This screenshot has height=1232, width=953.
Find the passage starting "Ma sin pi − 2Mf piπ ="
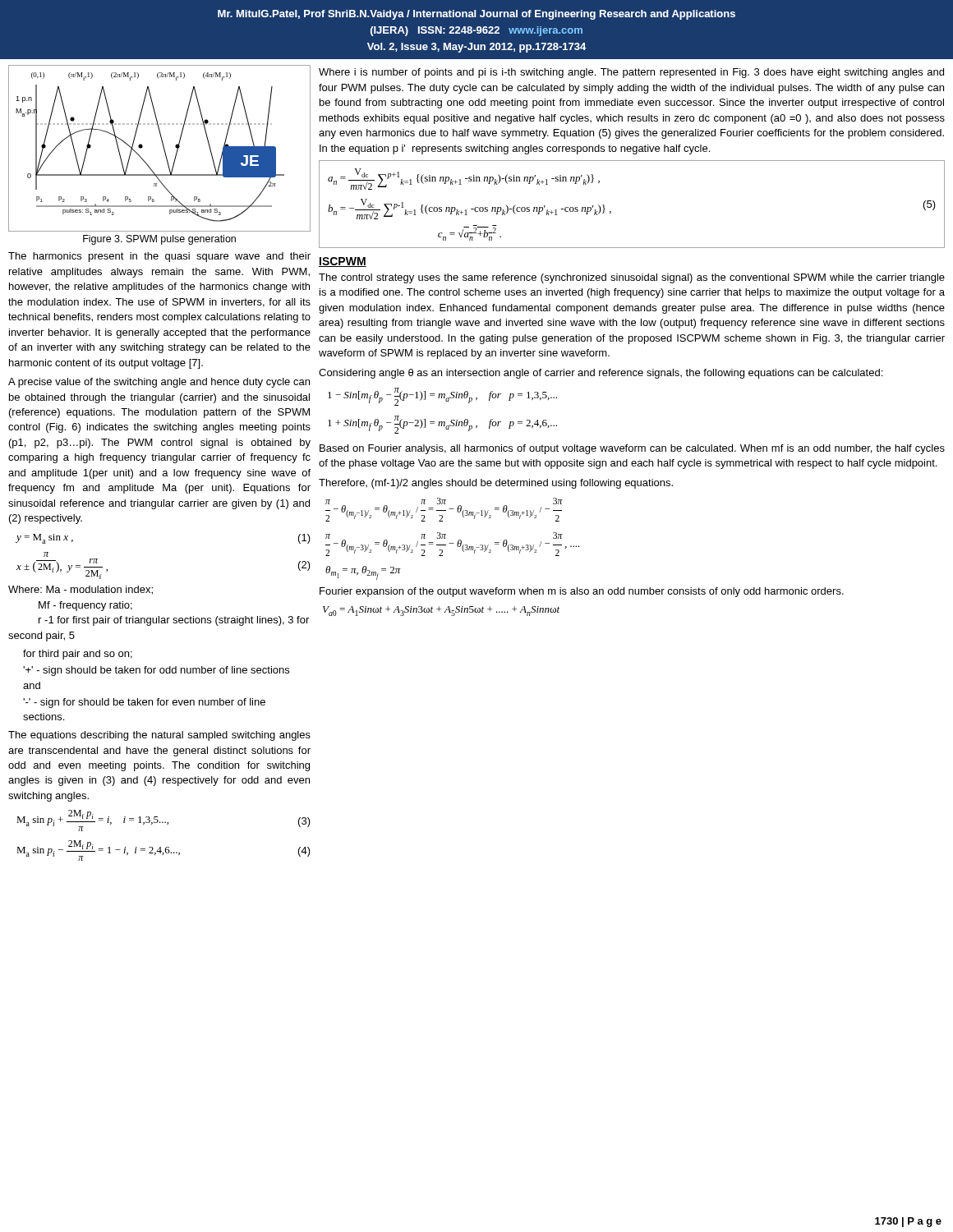click(x=163, y=851)
